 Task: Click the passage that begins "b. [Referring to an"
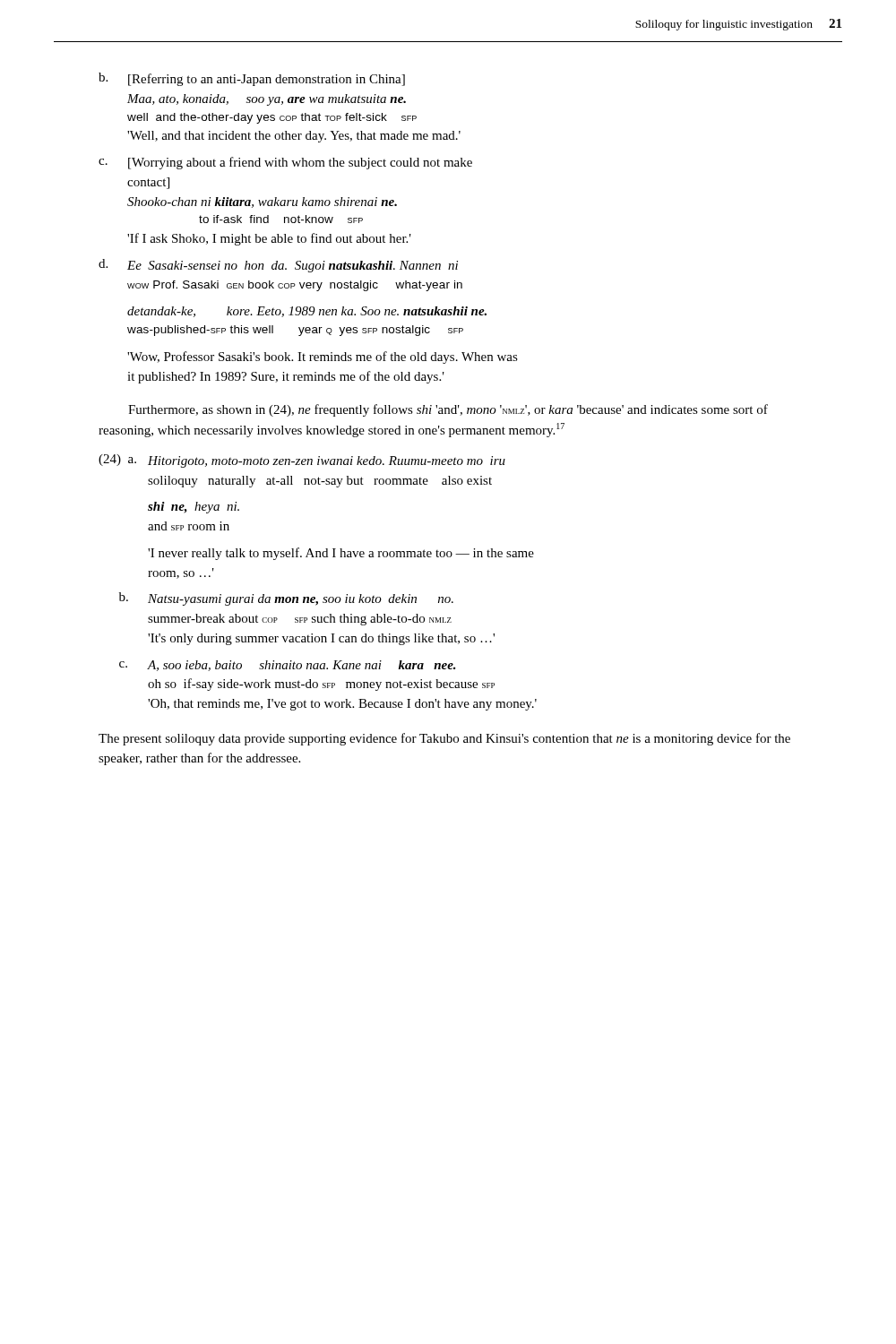(x=252, y=79)
